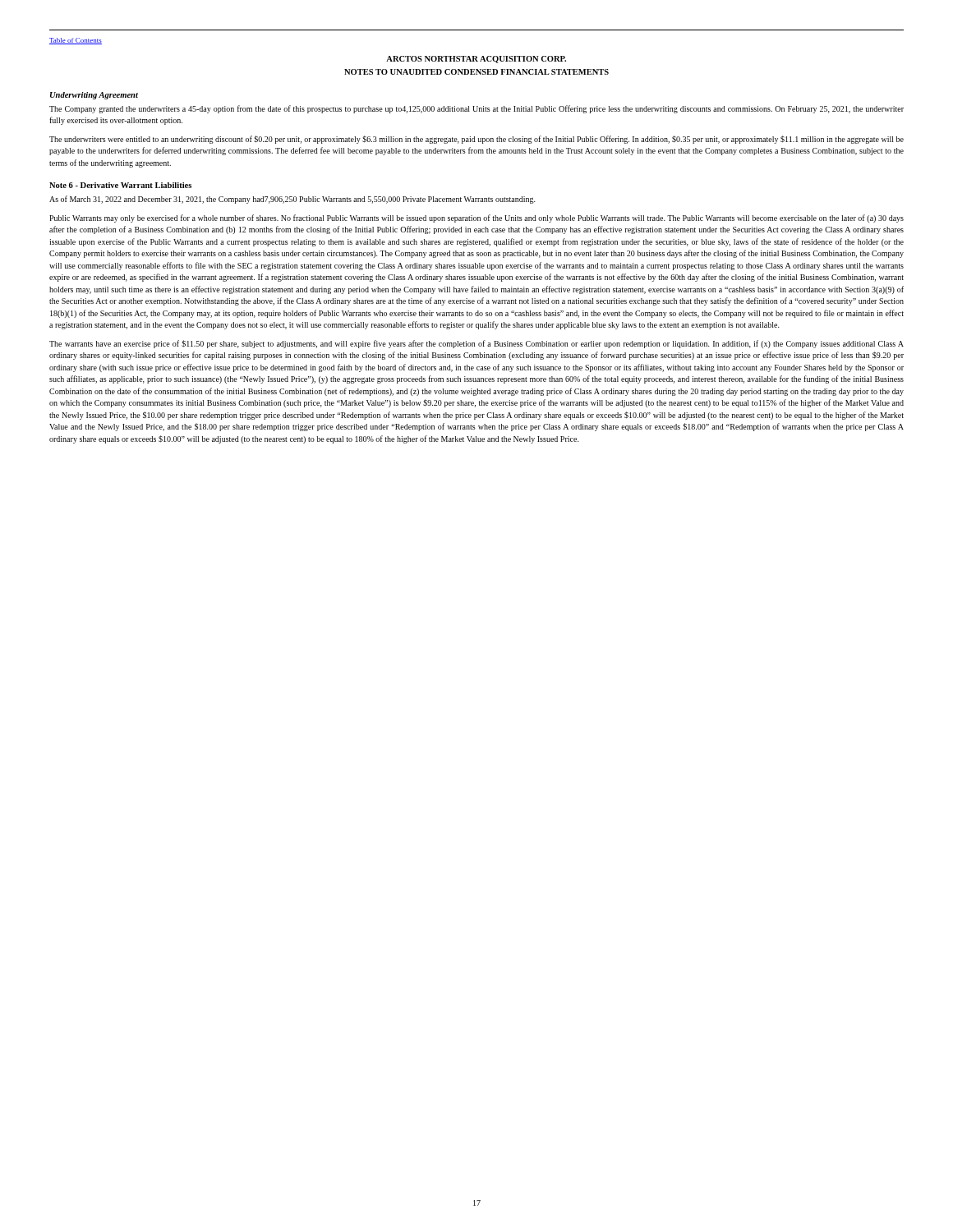Viewport: 953px width, 1232px height.
Task: Locate the title that opens with "ARCTOS NORTHSTAR ACQUISITION CORP. NOTES TO UNAUDITED CONDENSED"
Action: [476, 65]
